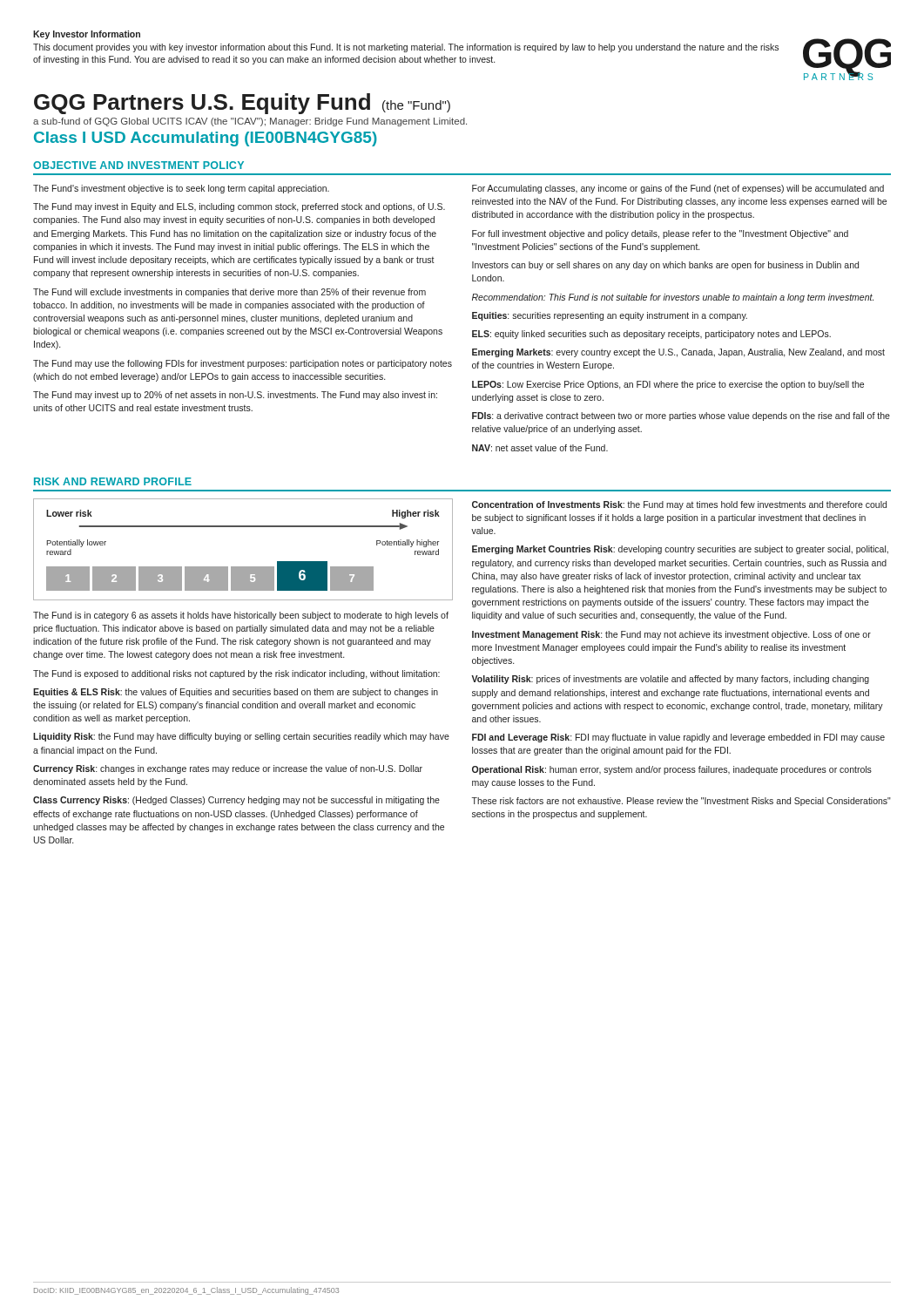924x1307 pixels.
Task: Select the text block starting "The Fund is exposed"
Action: (237, 673)
